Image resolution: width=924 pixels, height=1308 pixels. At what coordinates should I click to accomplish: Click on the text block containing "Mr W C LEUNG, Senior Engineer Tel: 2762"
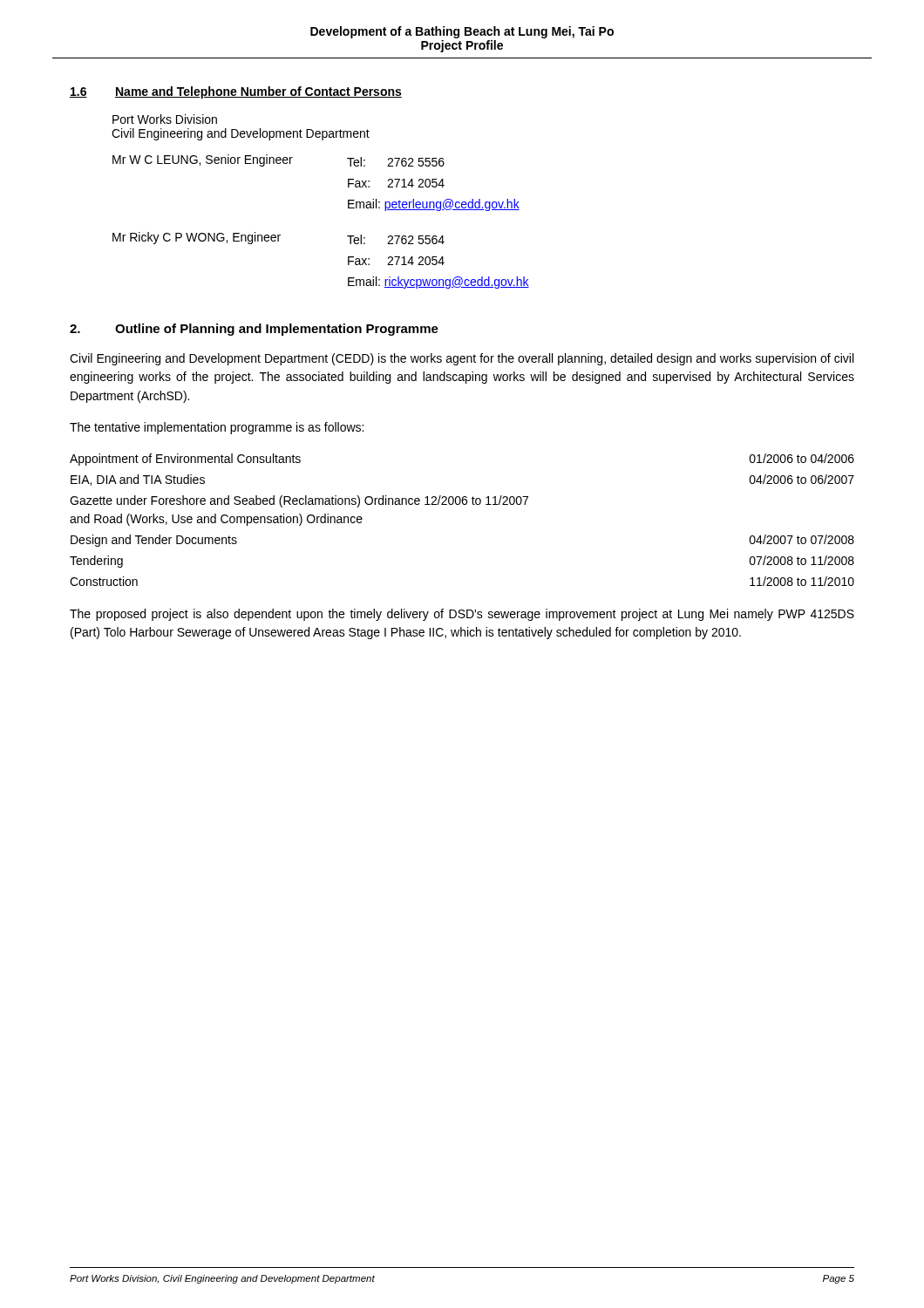point(279,160)
